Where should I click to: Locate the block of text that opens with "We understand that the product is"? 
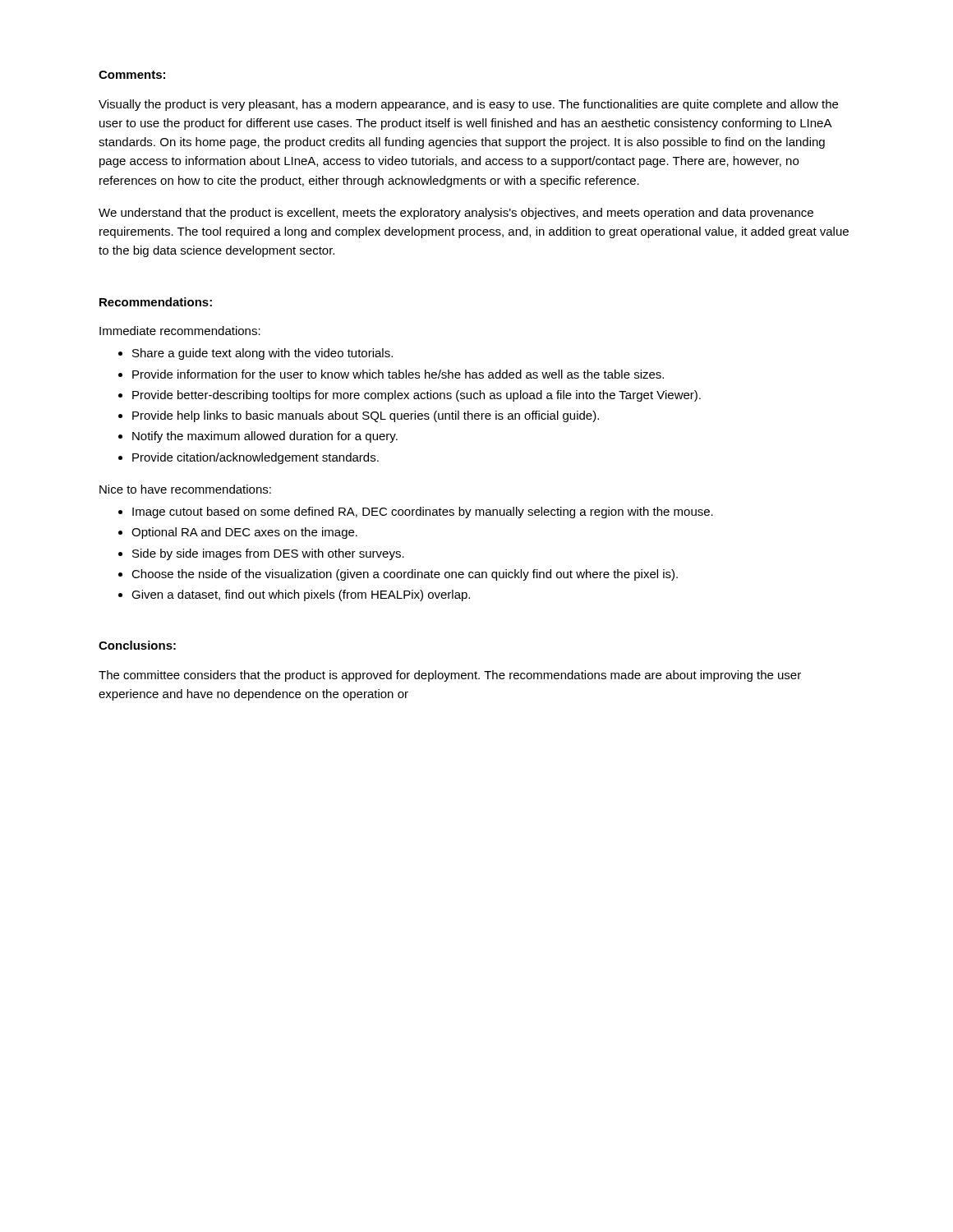[474, 231]
